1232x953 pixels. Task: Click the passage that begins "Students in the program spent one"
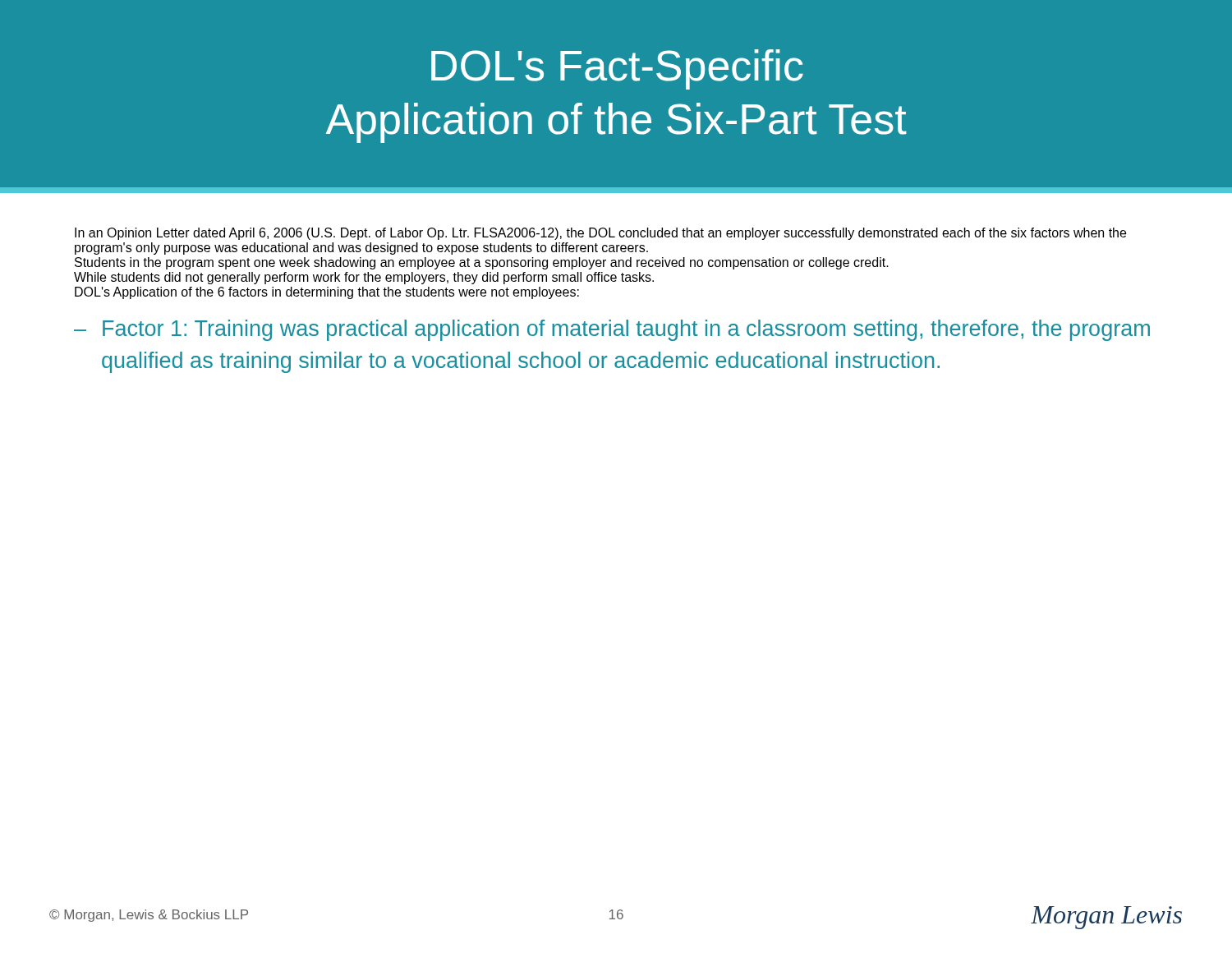[x=616, y=263]
